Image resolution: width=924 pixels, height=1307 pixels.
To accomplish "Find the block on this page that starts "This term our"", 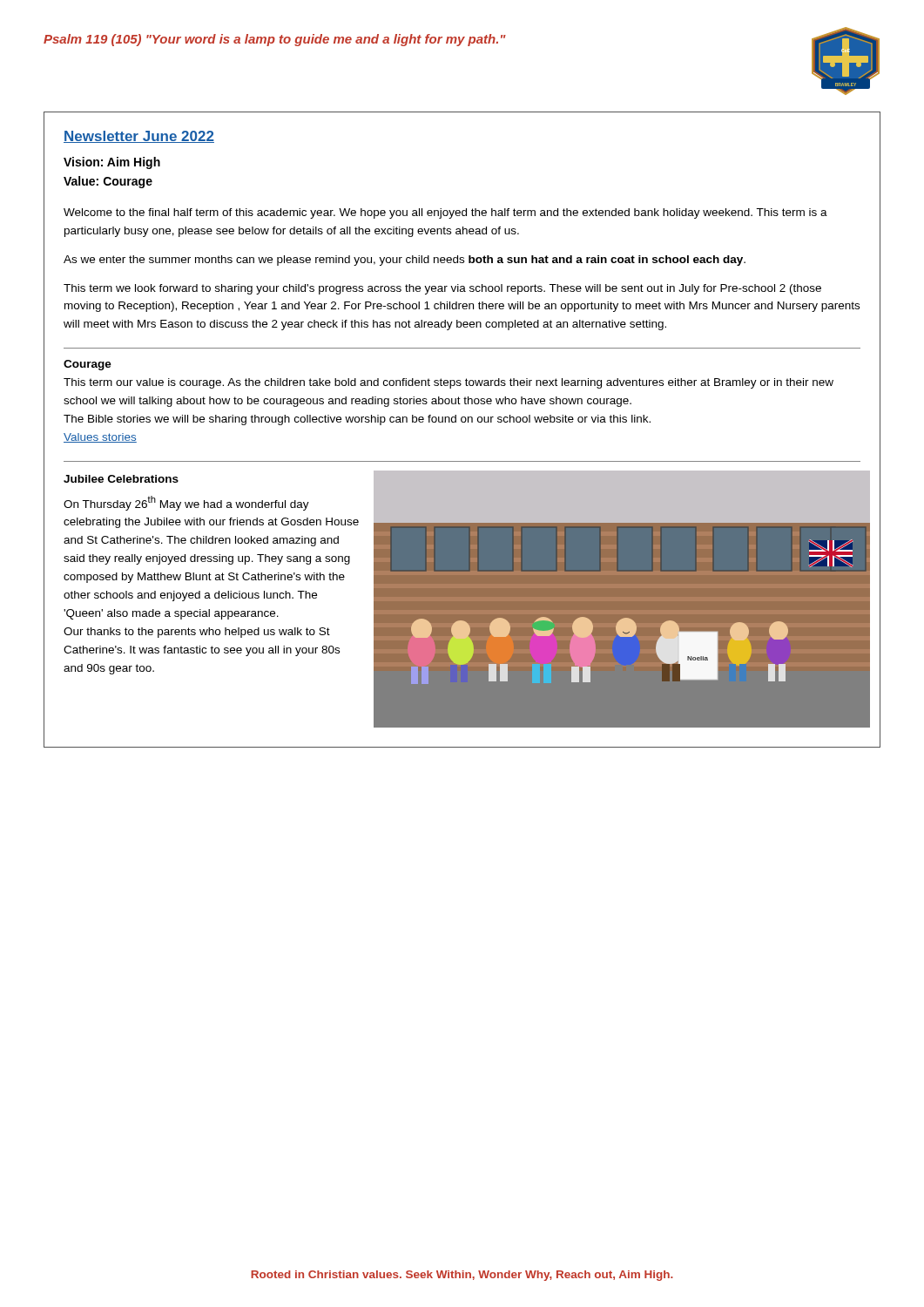I will tap(449, 410).
